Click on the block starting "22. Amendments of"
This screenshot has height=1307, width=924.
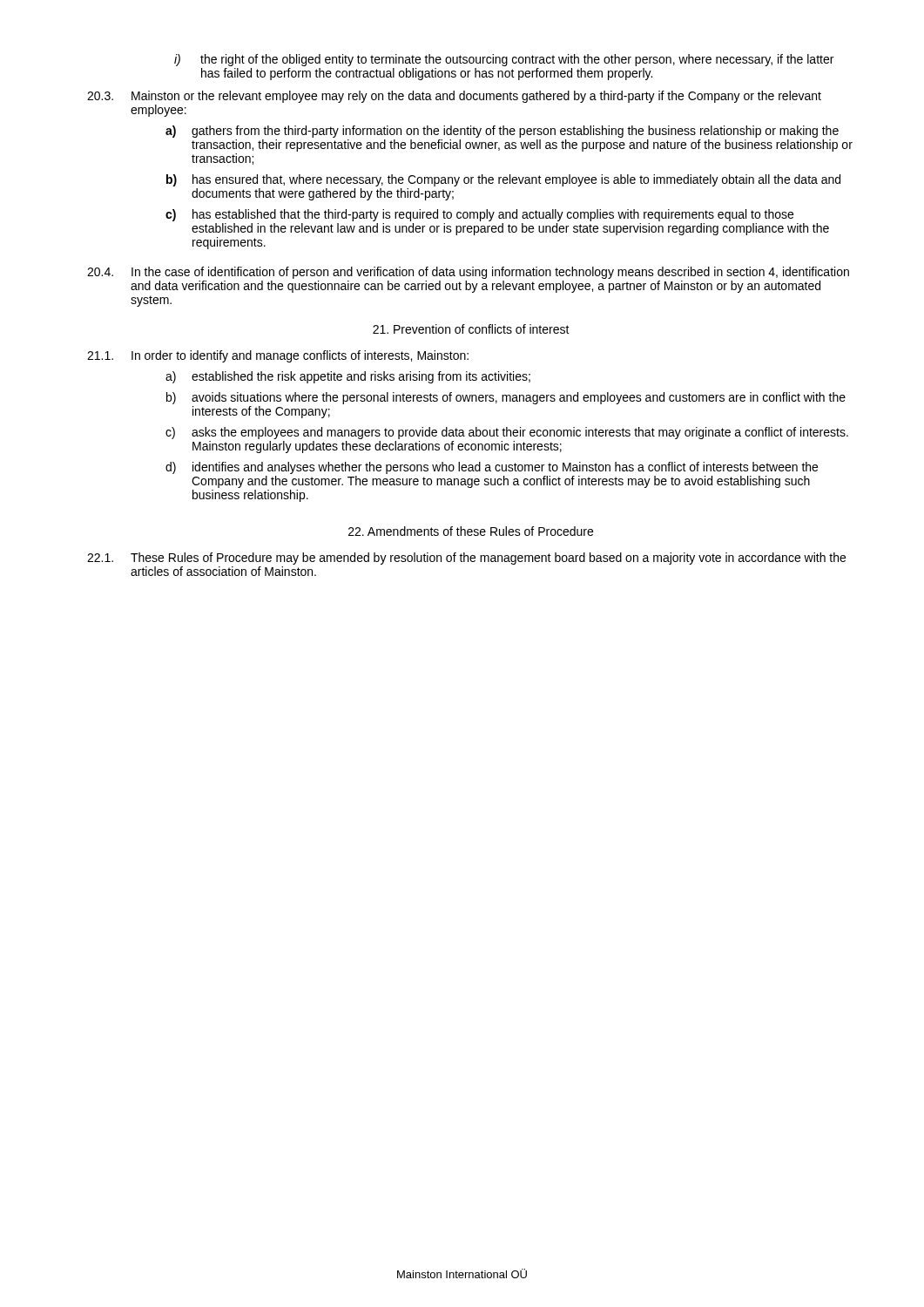(471, 531)
